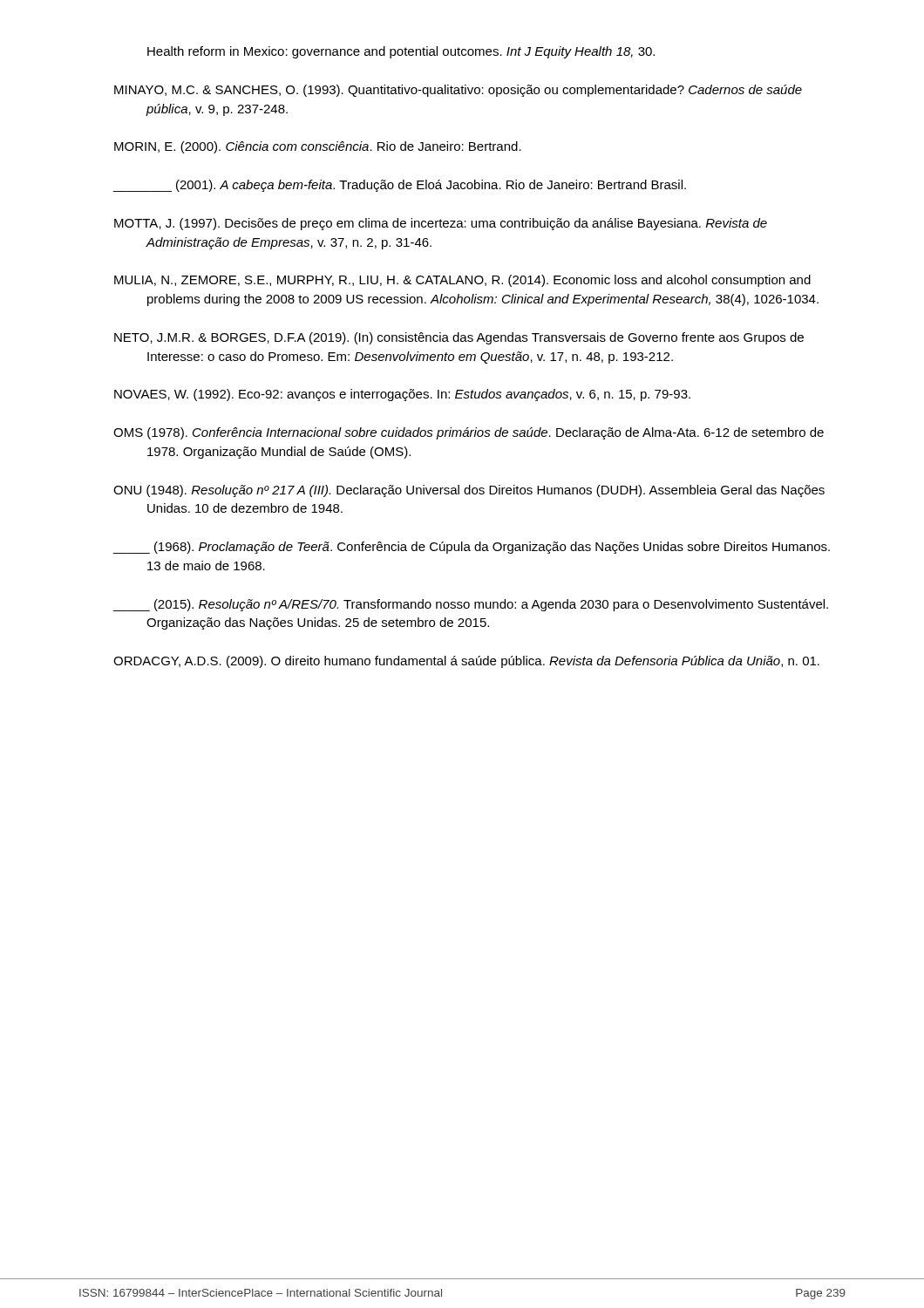Find the list item that reads "_____ (2015). Resolução nº"
Screen dimensions: 1308x924
tap(471, 613)
